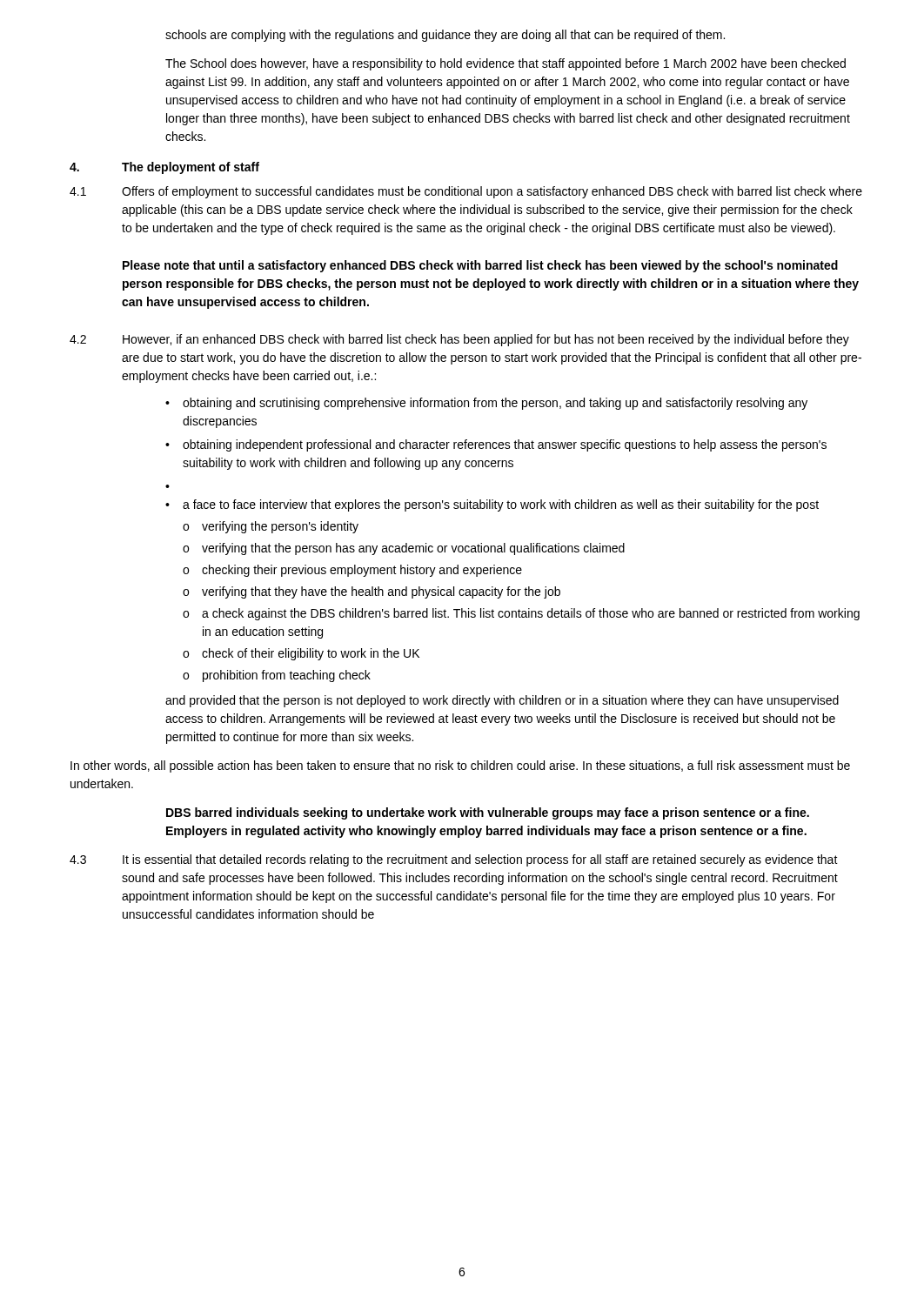Screen dimensions: 1305x924
Task: Locate the text block containing "and provided that the person is not deployed"
Action: click(502, 719)
